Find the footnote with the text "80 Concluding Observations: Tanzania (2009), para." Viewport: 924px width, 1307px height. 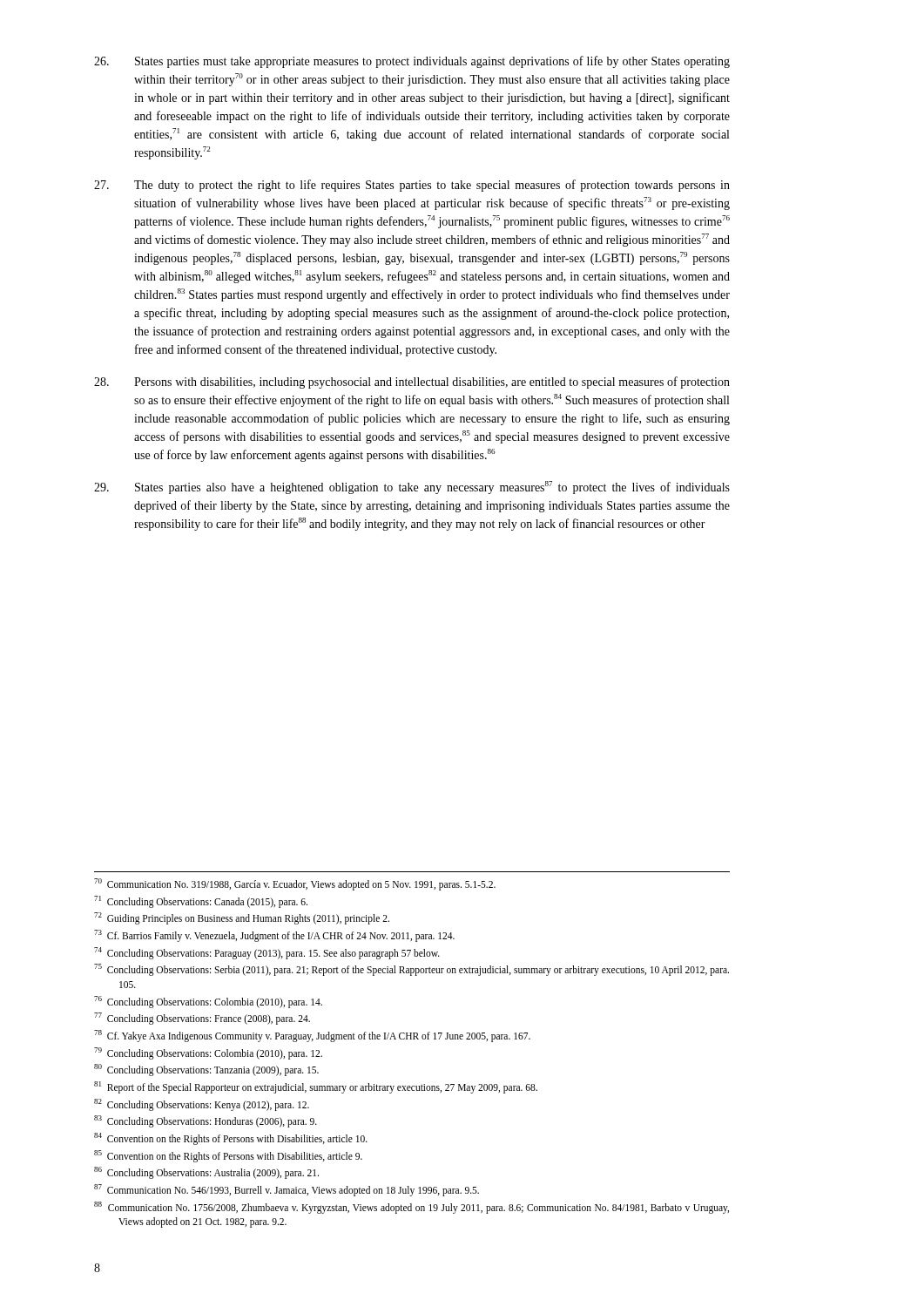pos(207,1069)
